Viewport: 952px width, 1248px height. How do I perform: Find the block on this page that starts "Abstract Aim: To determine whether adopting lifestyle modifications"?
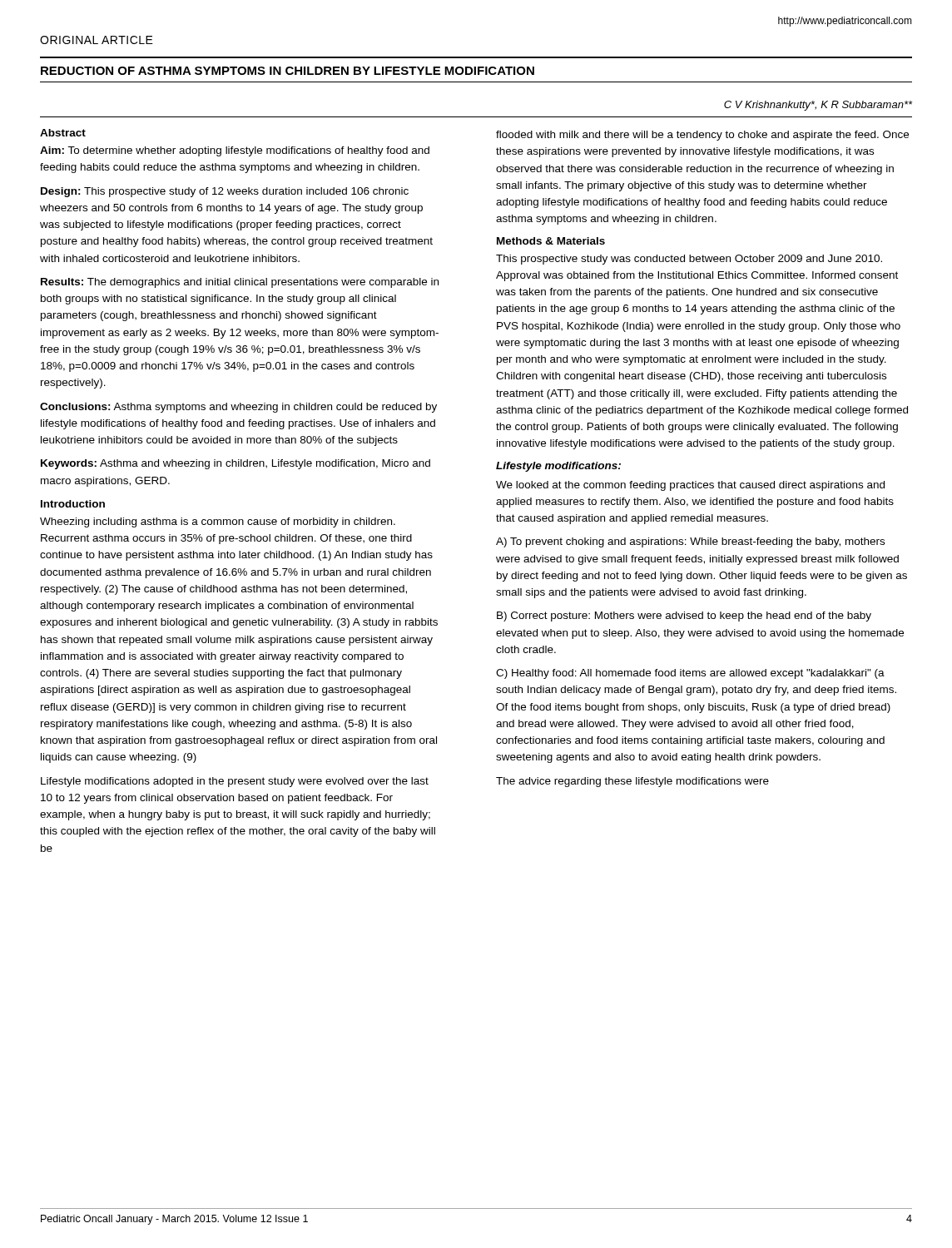[x=240, y=308]
